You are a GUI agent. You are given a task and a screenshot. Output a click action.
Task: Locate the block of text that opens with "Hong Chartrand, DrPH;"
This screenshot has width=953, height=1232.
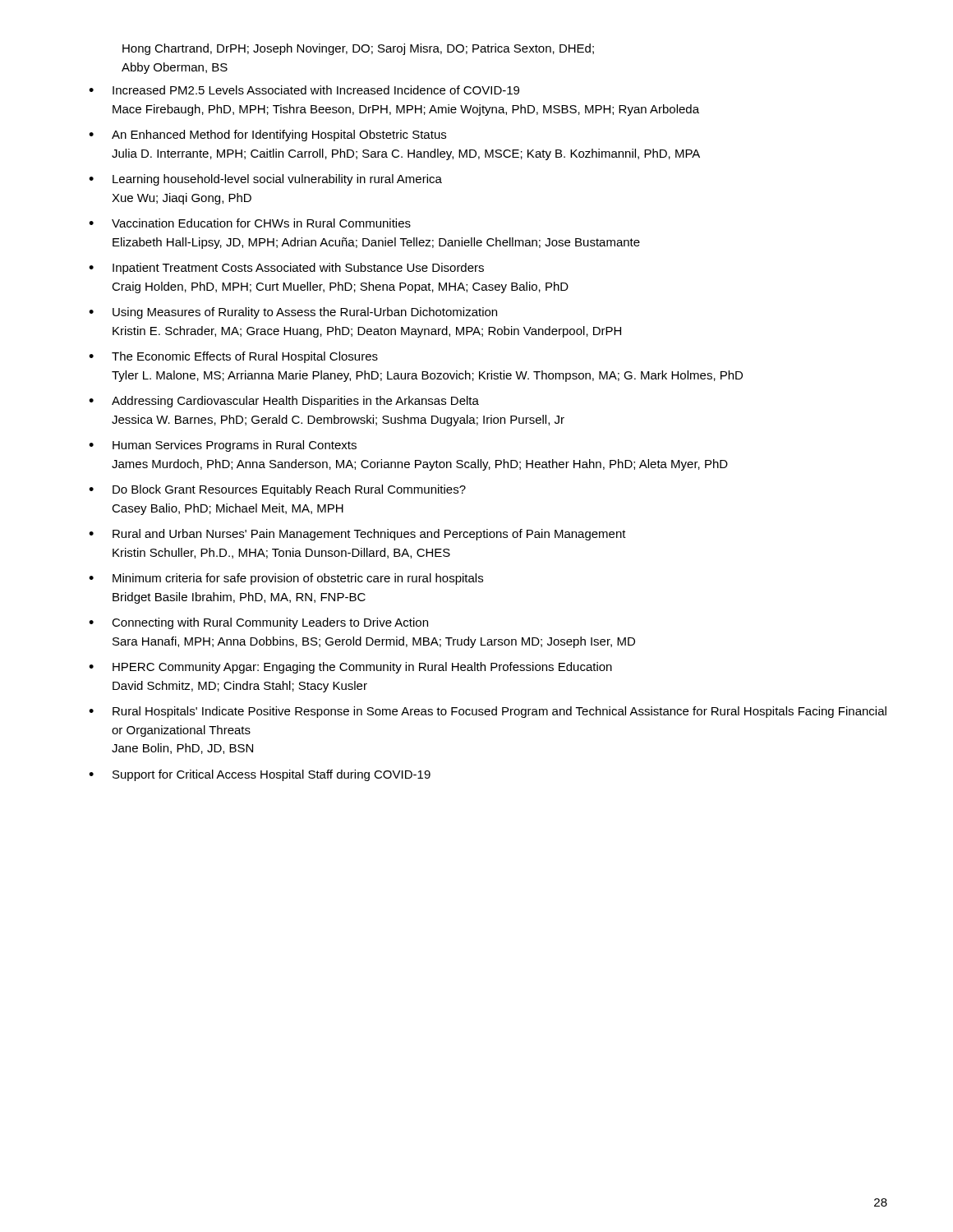tap(358, 57)
